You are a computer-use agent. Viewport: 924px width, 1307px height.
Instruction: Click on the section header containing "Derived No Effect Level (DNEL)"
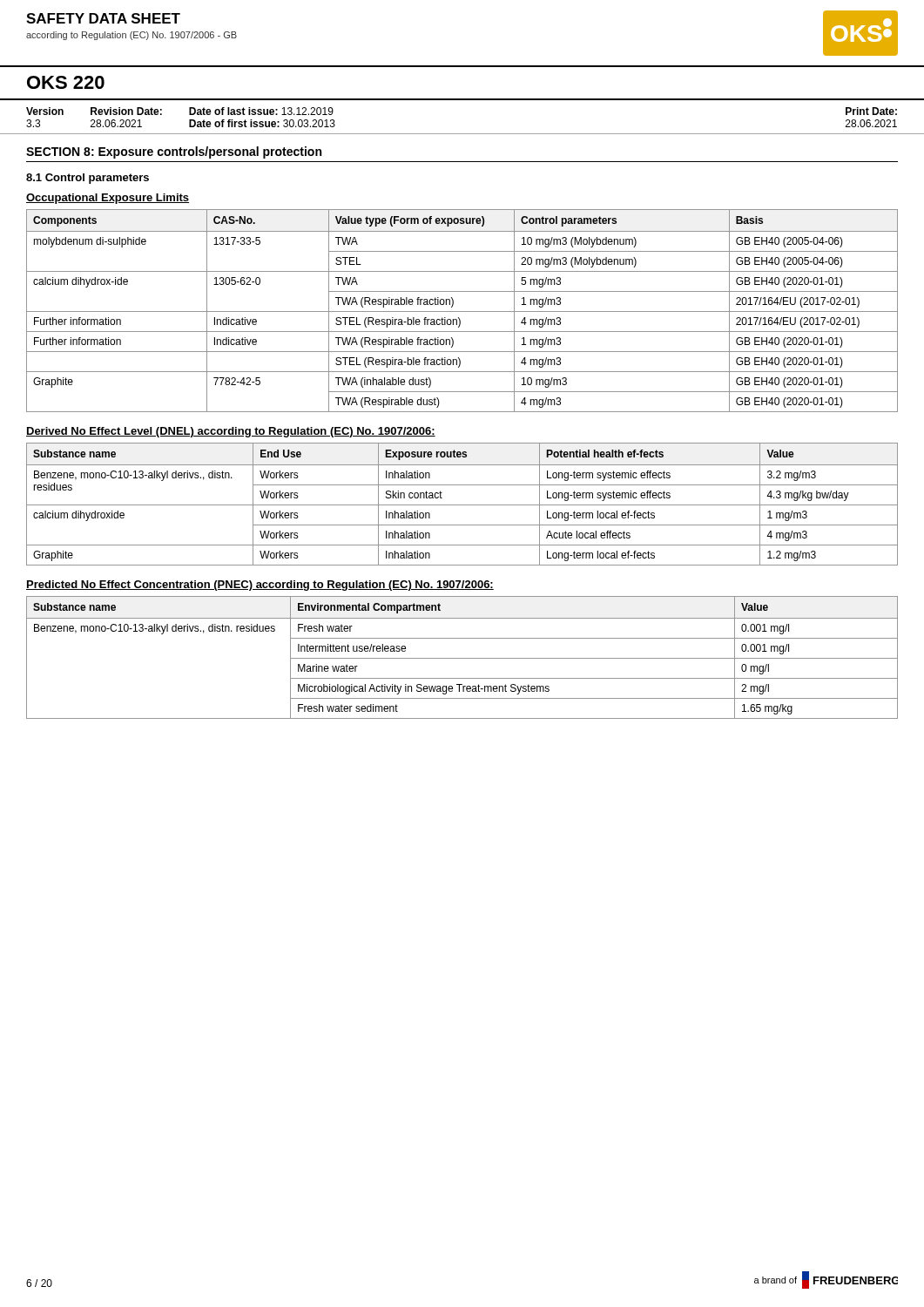(x=231, y=431)
